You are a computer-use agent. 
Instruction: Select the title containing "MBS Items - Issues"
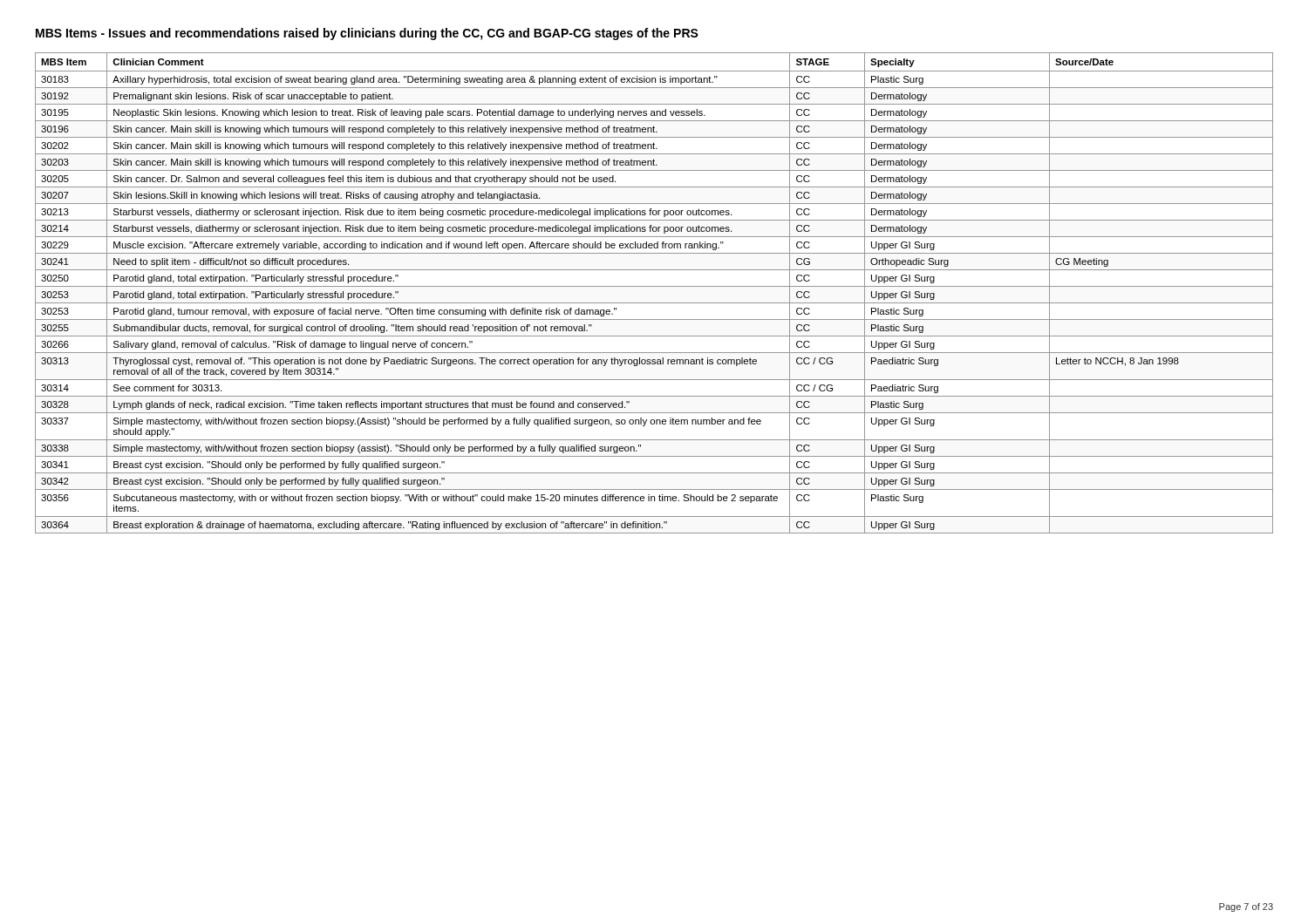(367, 33)
